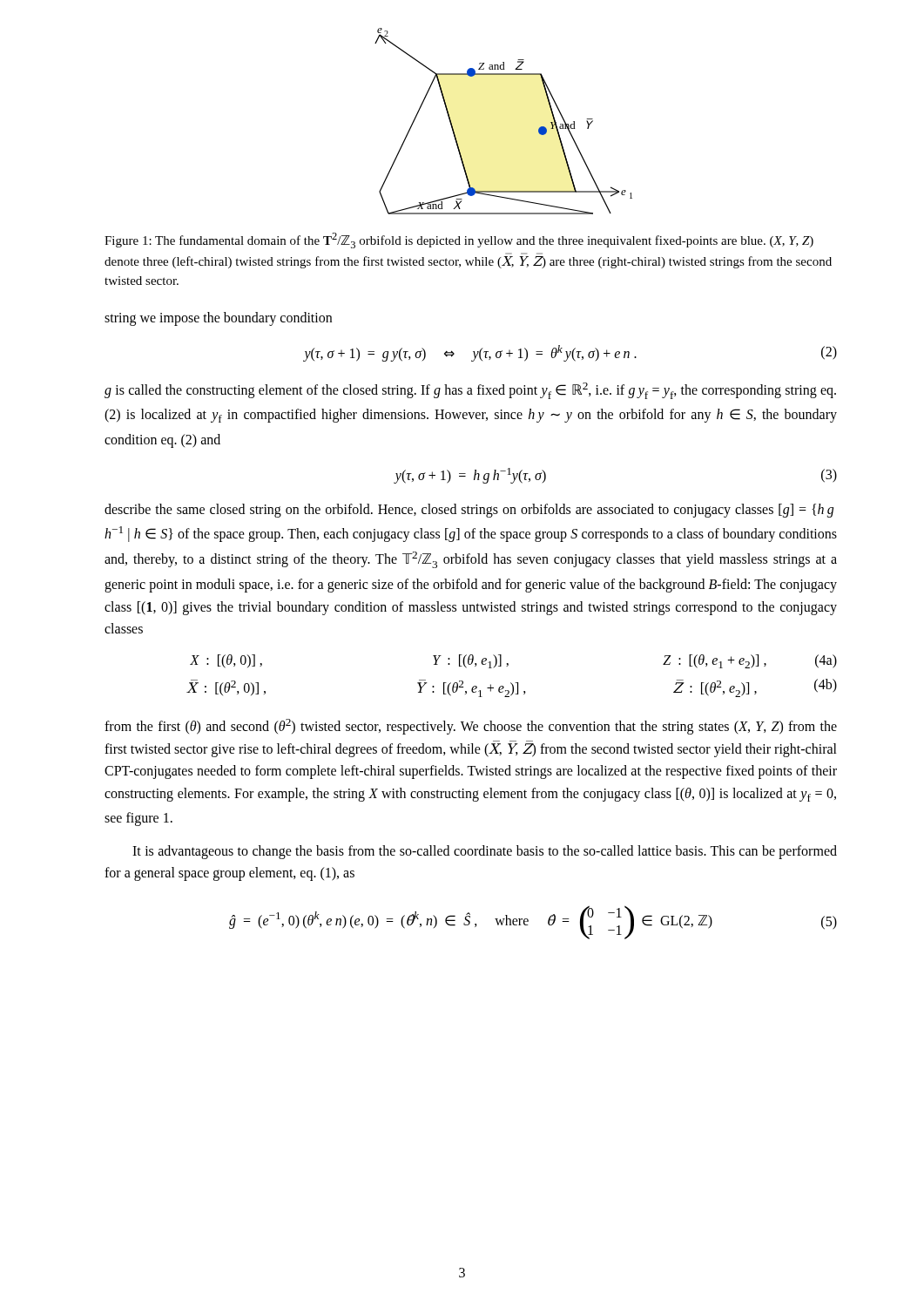Select the illustration
924x1307 pixels.
pyautogui.click(x=471, y=122)
